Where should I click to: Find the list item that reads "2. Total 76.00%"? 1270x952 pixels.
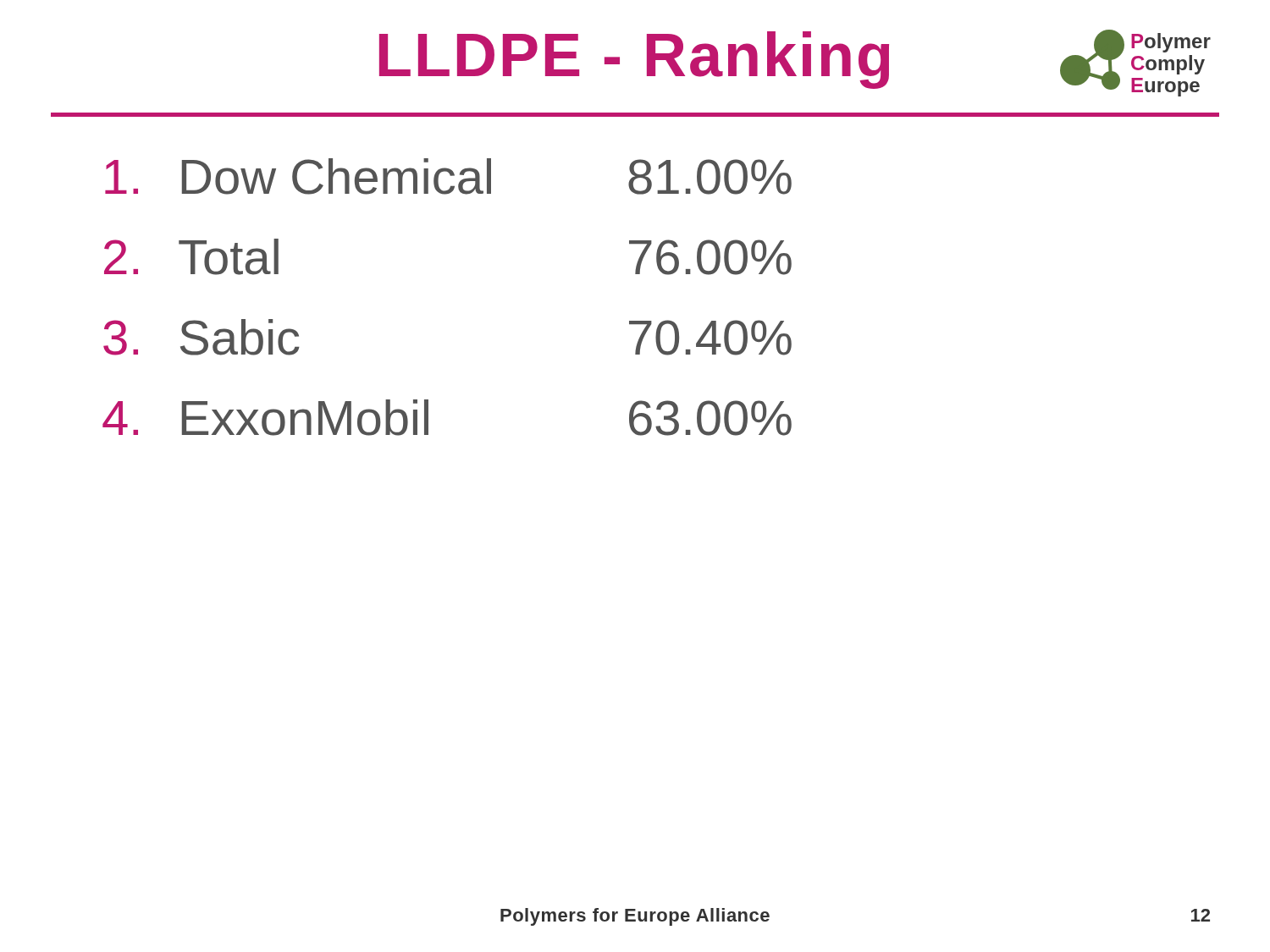(x=237, y=257)
